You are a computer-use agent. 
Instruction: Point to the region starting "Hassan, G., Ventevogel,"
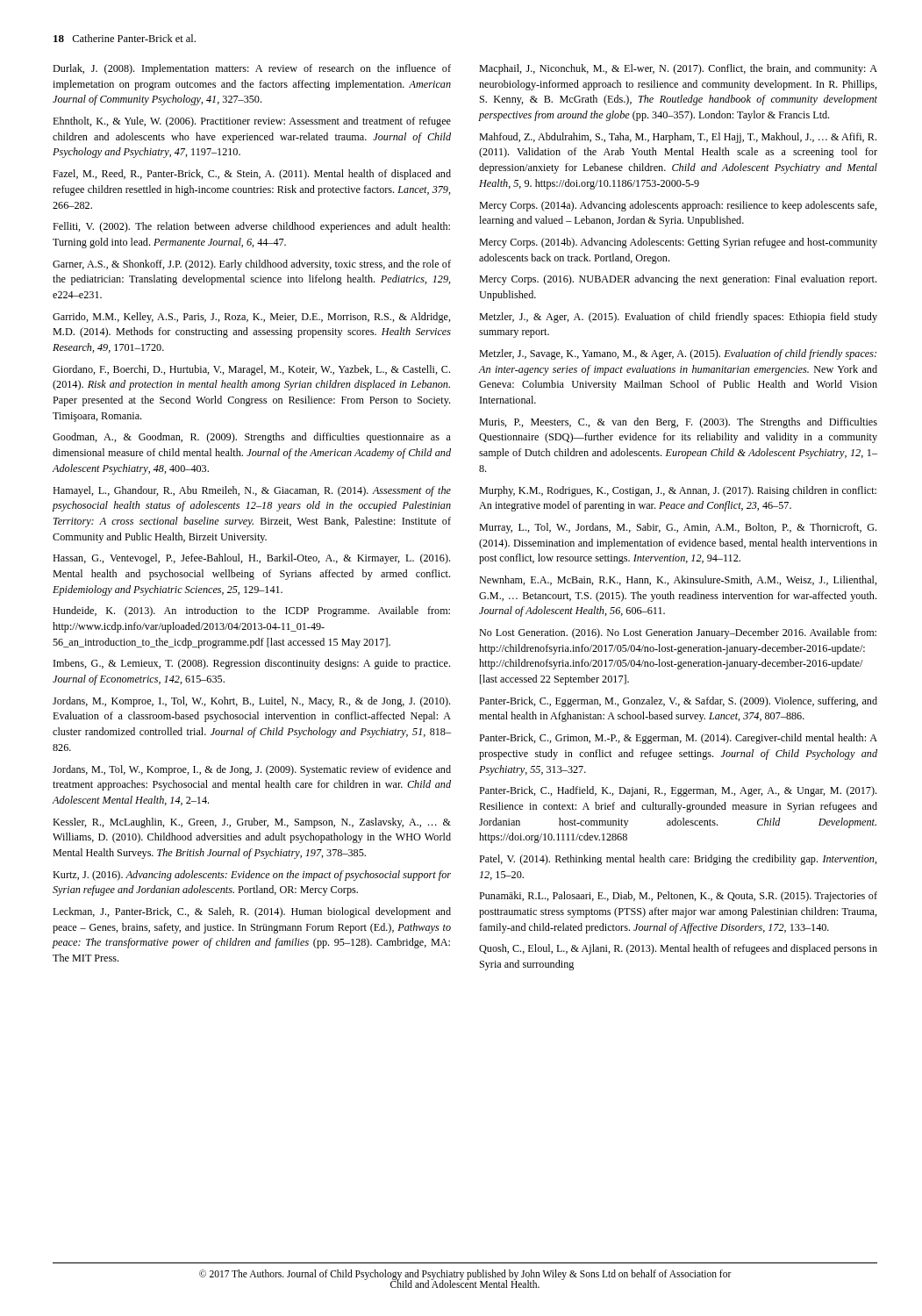pyautogui.click(x=252, y=574)
